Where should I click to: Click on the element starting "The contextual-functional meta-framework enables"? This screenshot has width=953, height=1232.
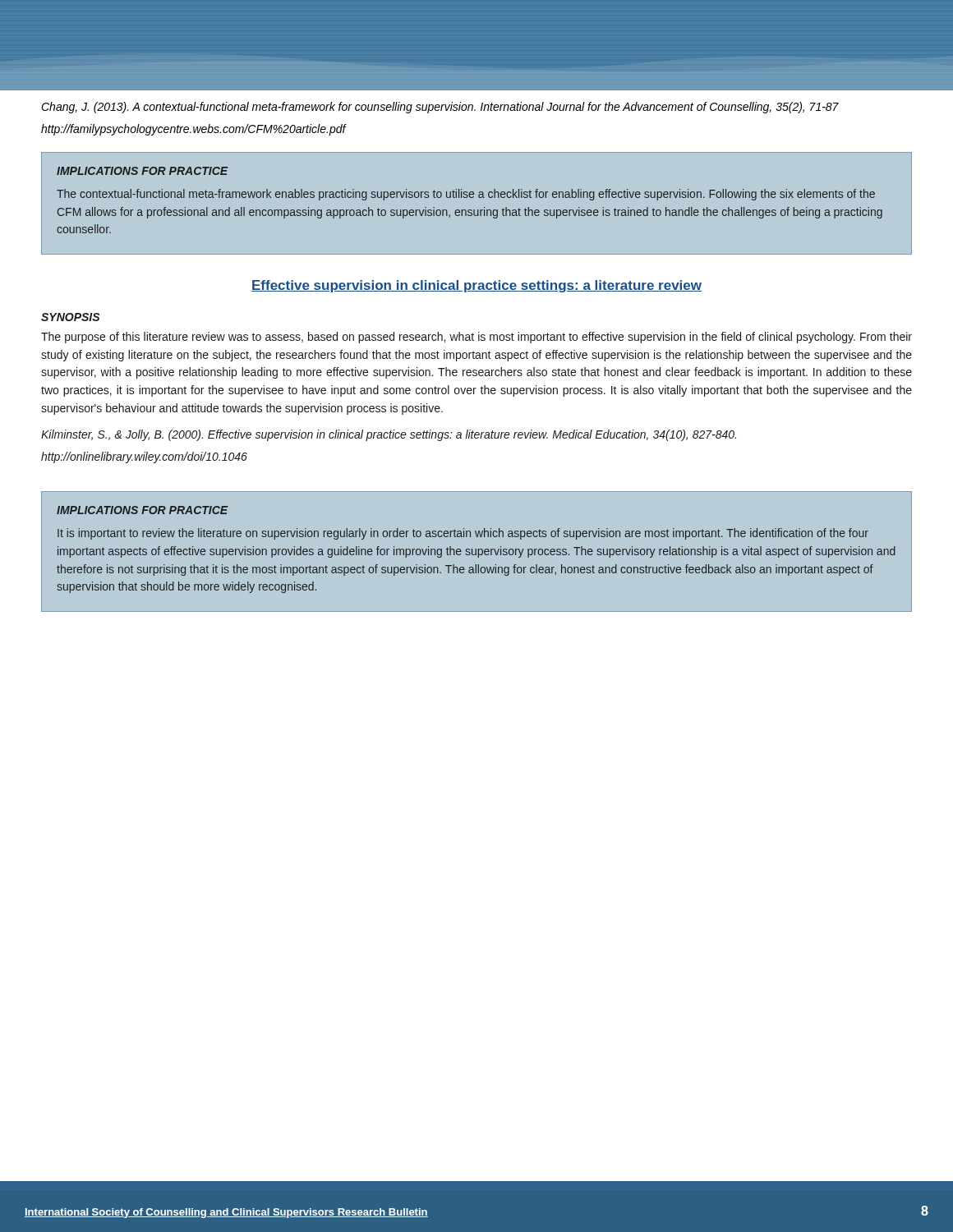[470, 212]
